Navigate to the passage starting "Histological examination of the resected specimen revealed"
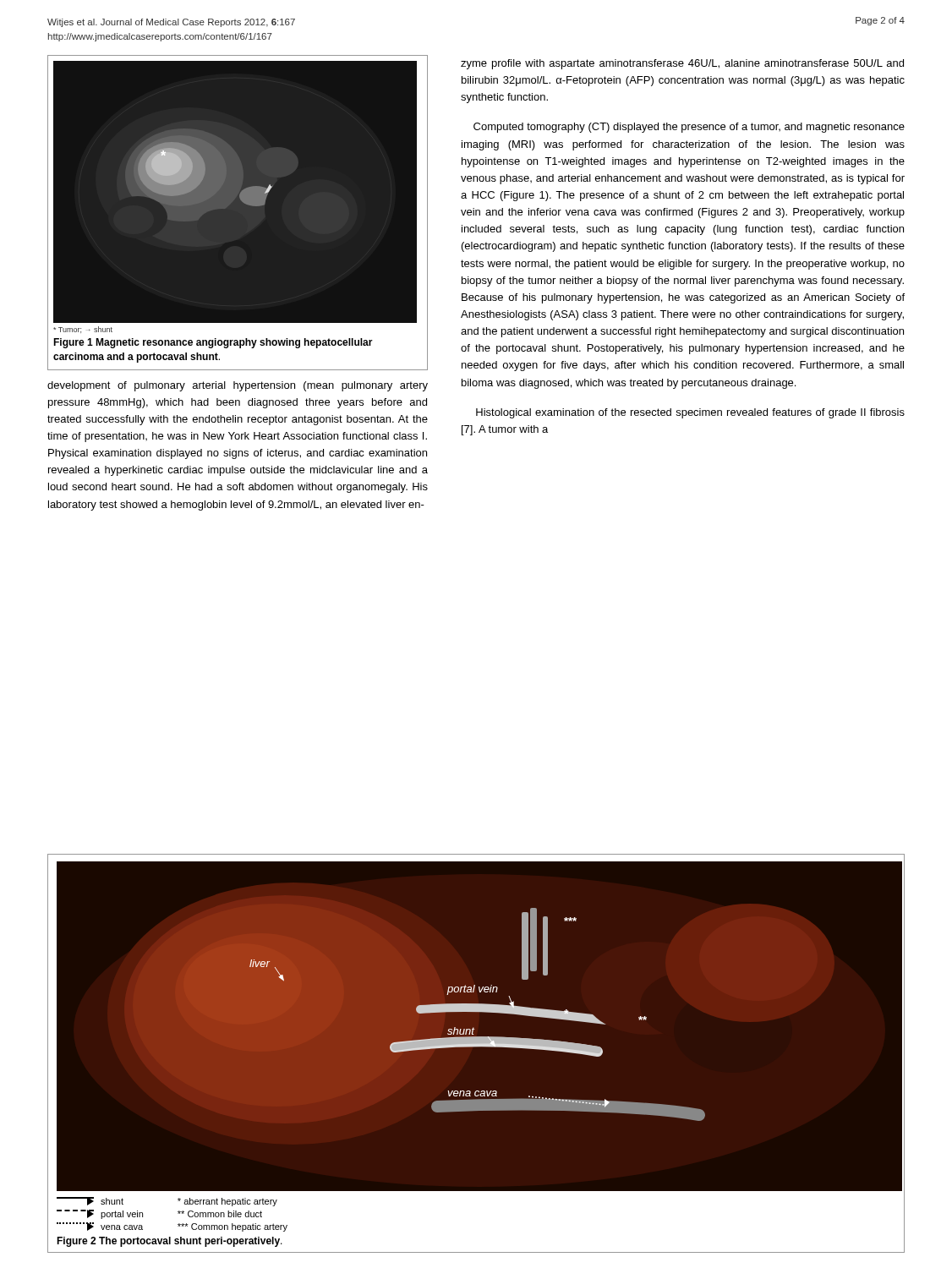The image size is (952, 1268). pos(683,420)
